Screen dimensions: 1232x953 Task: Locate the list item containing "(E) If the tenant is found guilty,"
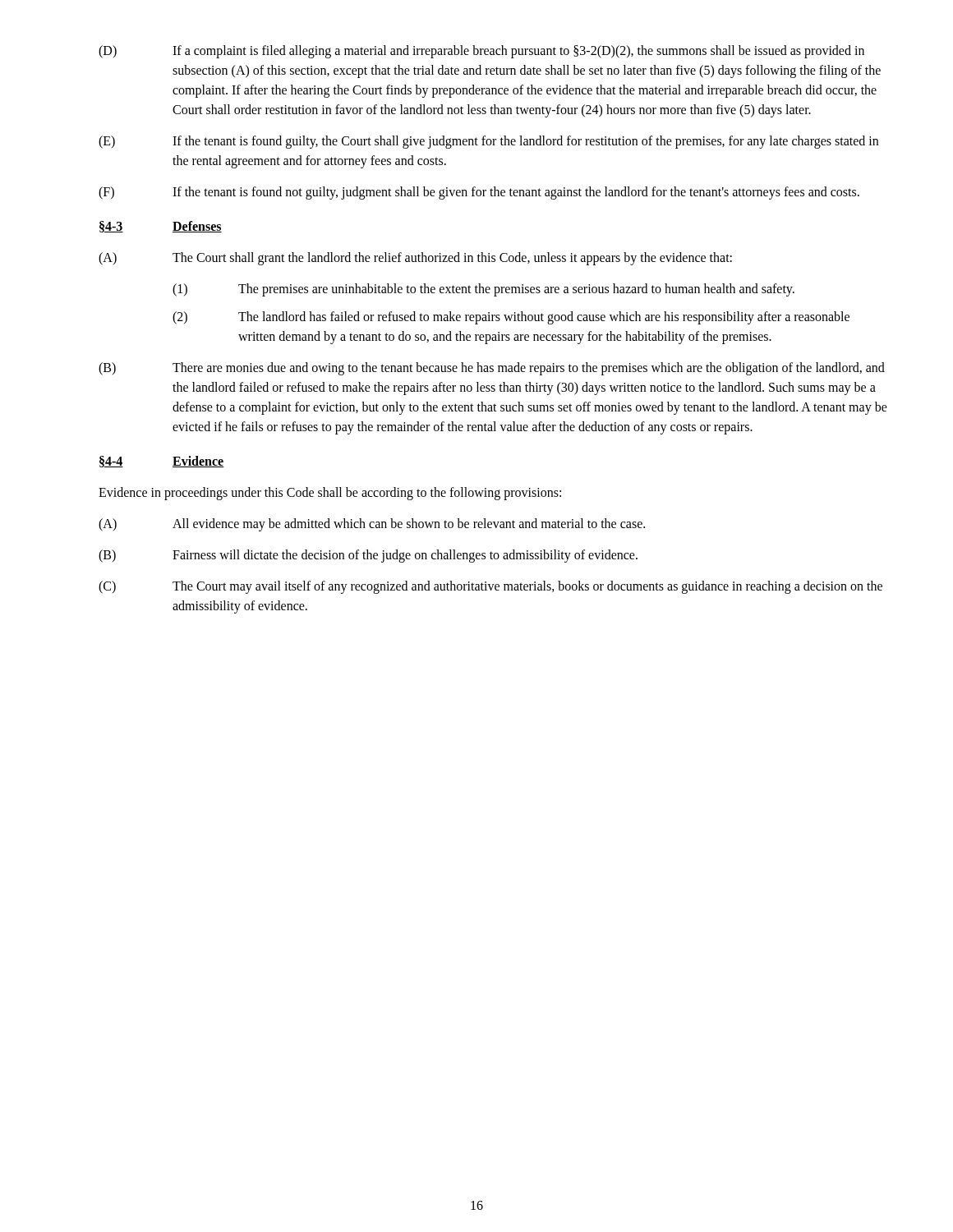493,151
